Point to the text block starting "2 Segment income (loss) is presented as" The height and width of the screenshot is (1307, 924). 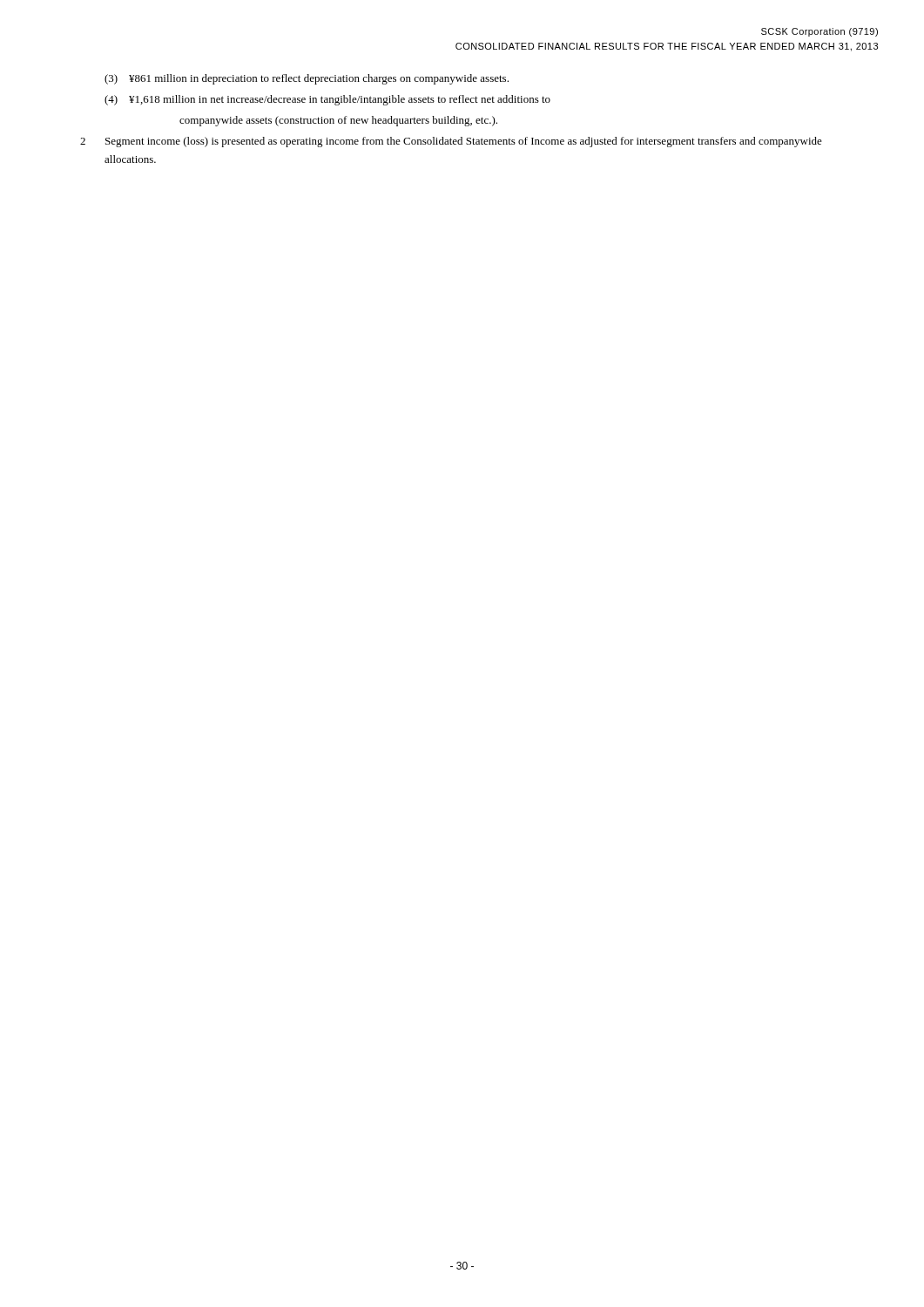click(x=467, y=150)
